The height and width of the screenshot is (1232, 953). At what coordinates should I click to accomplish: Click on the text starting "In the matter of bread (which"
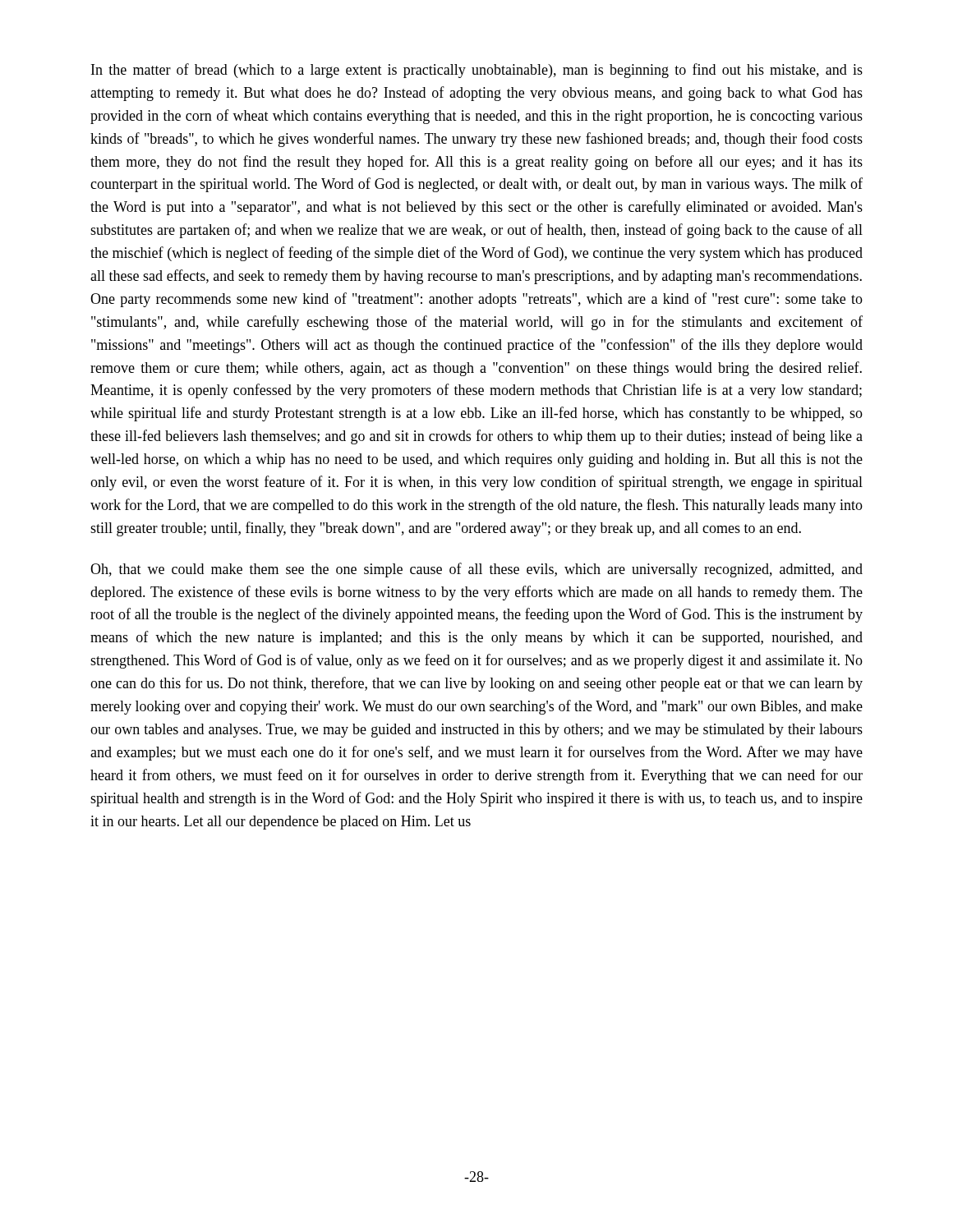click(476, 299)
